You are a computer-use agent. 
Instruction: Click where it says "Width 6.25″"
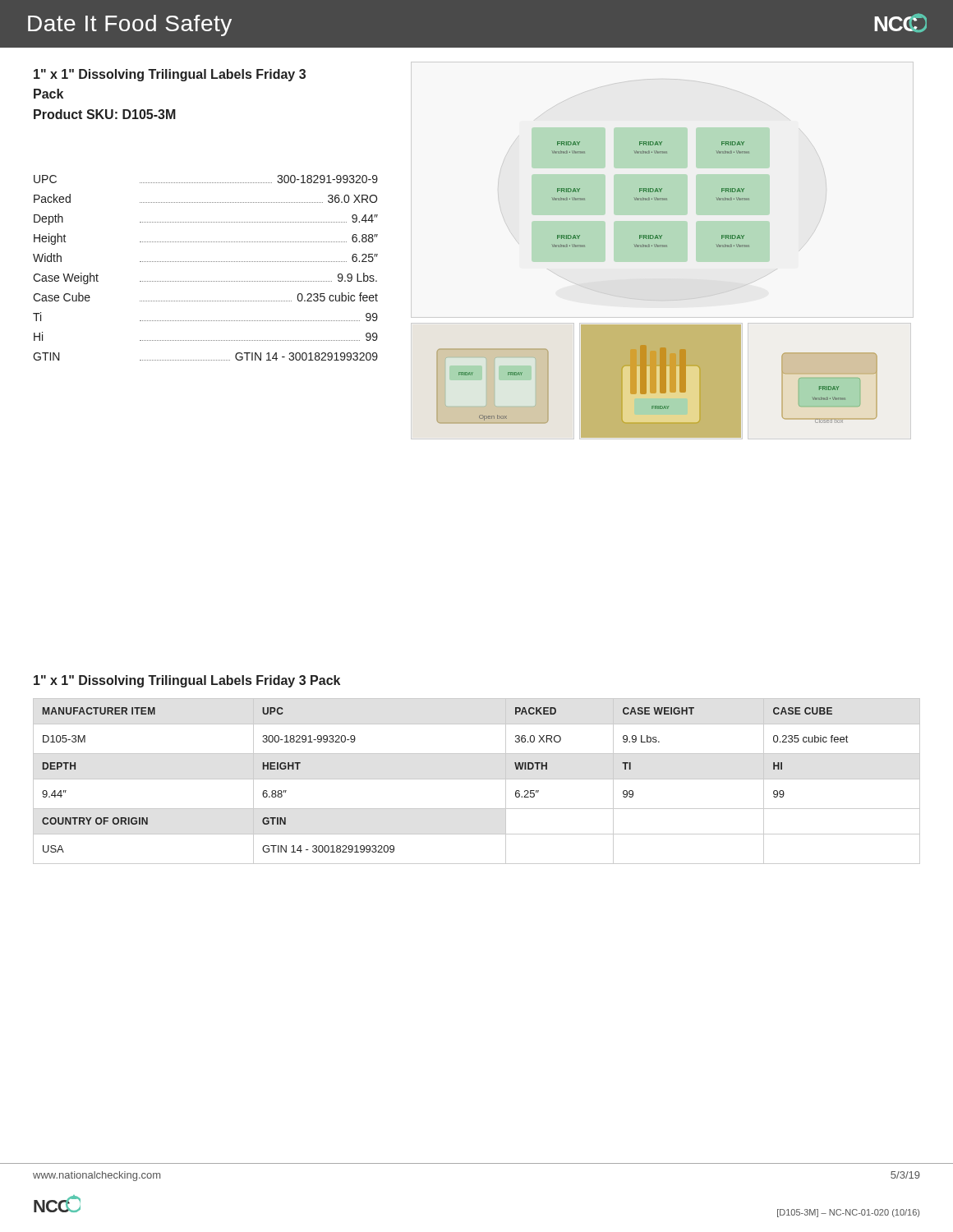point(205,258)
